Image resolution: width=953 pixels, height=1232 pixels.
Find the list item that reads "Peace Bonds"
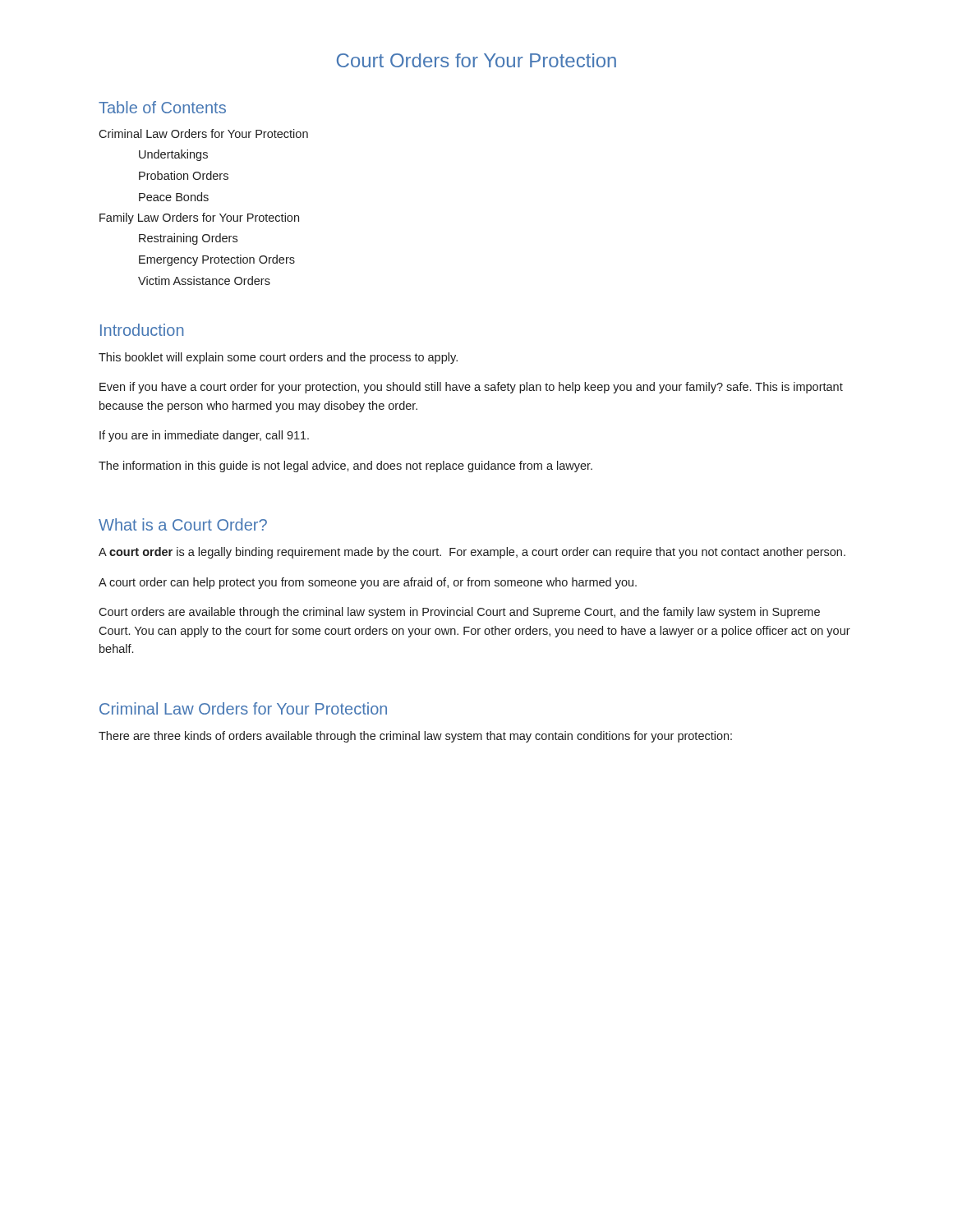[174, 197]
